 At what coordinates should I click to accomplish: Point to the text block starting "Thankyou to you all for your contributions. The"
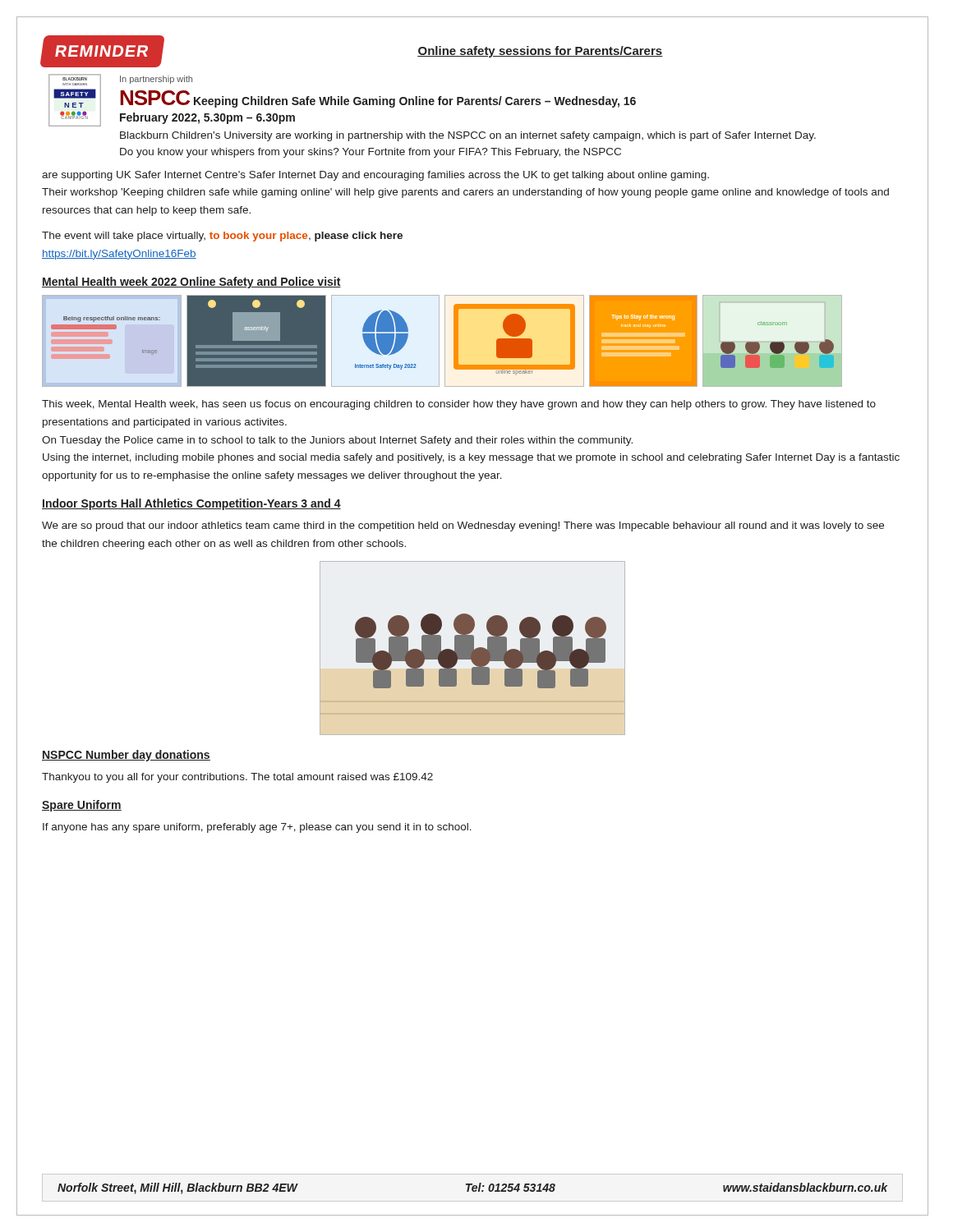tap(238, 776)
